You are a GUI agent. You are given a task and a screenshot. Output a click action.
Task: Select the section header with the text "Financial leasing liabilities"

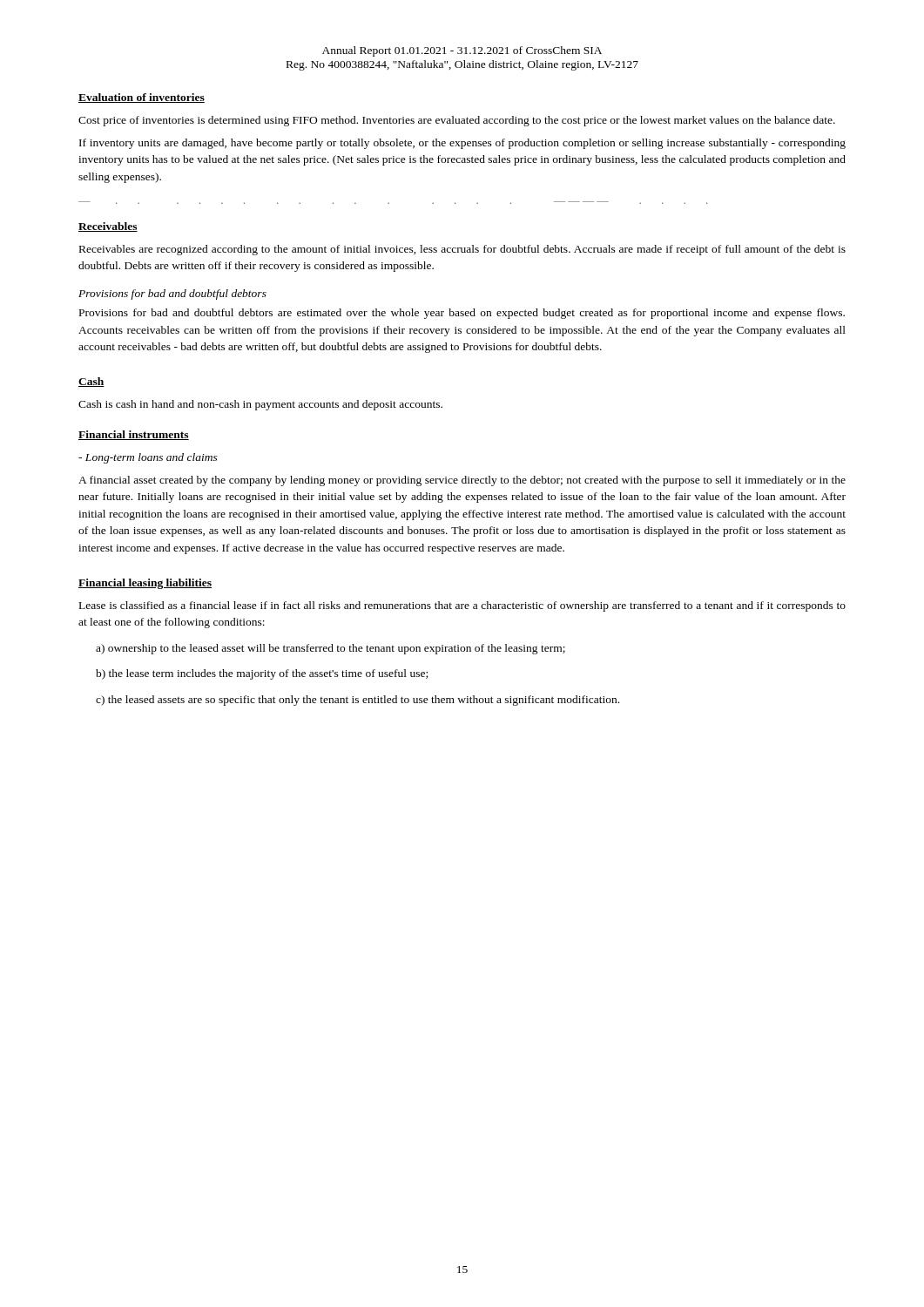point(145,582)
